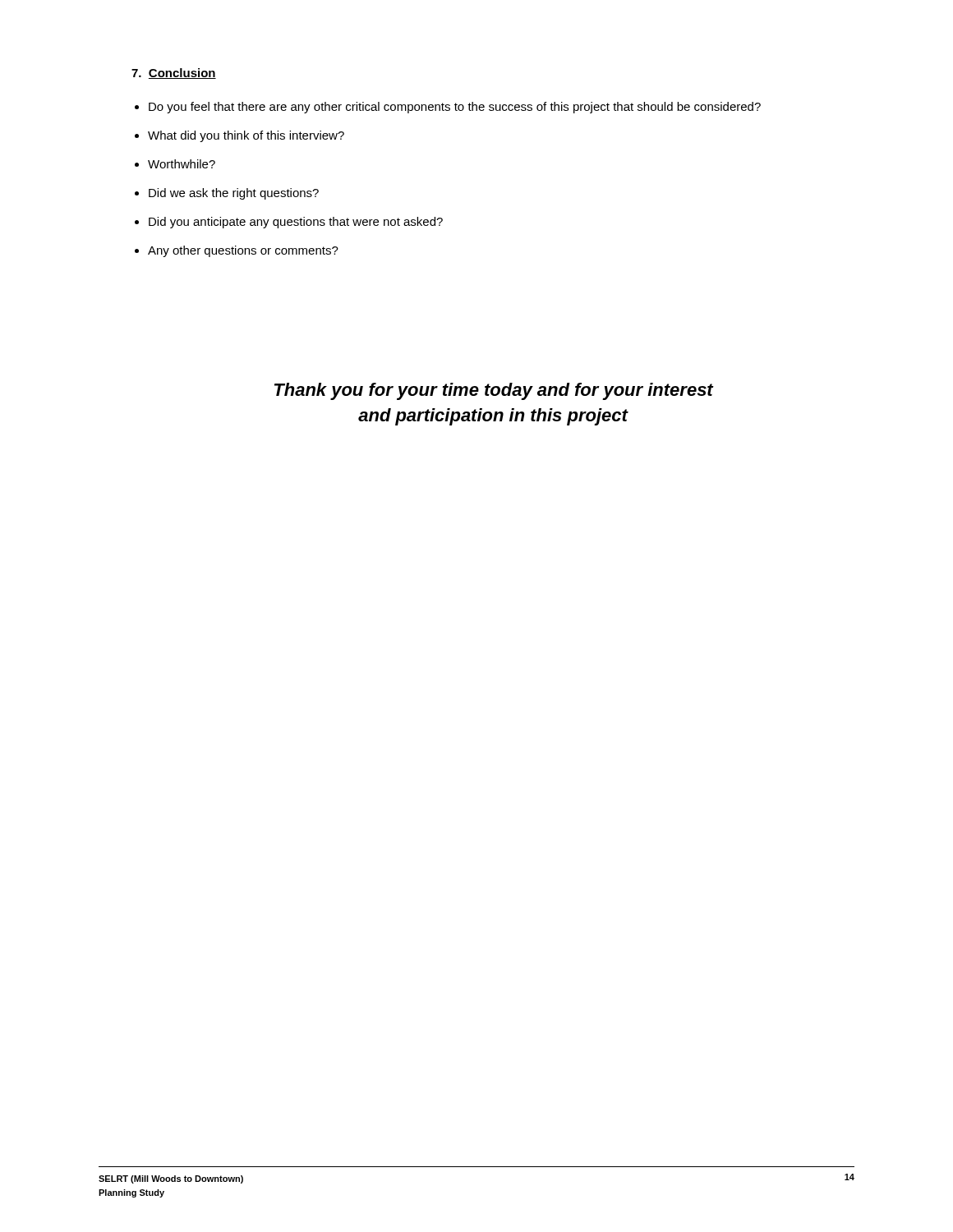Find the block starting "Thank you for your time today"
Image resolution: width=953 pixels, height=1232 pixels.
(x=493, y=402)
